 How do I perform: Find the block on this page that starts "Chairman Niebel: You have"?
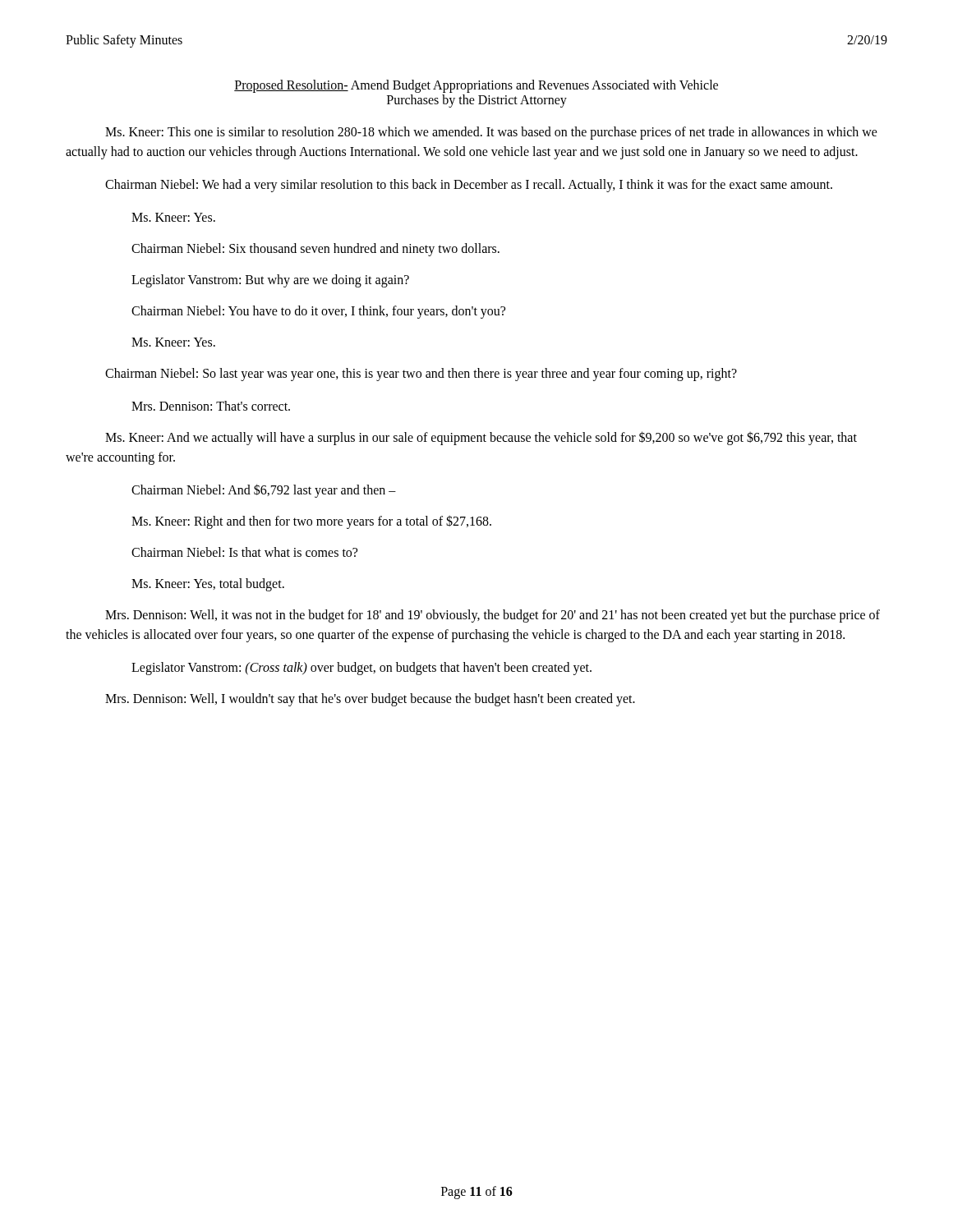coord(319,311)
